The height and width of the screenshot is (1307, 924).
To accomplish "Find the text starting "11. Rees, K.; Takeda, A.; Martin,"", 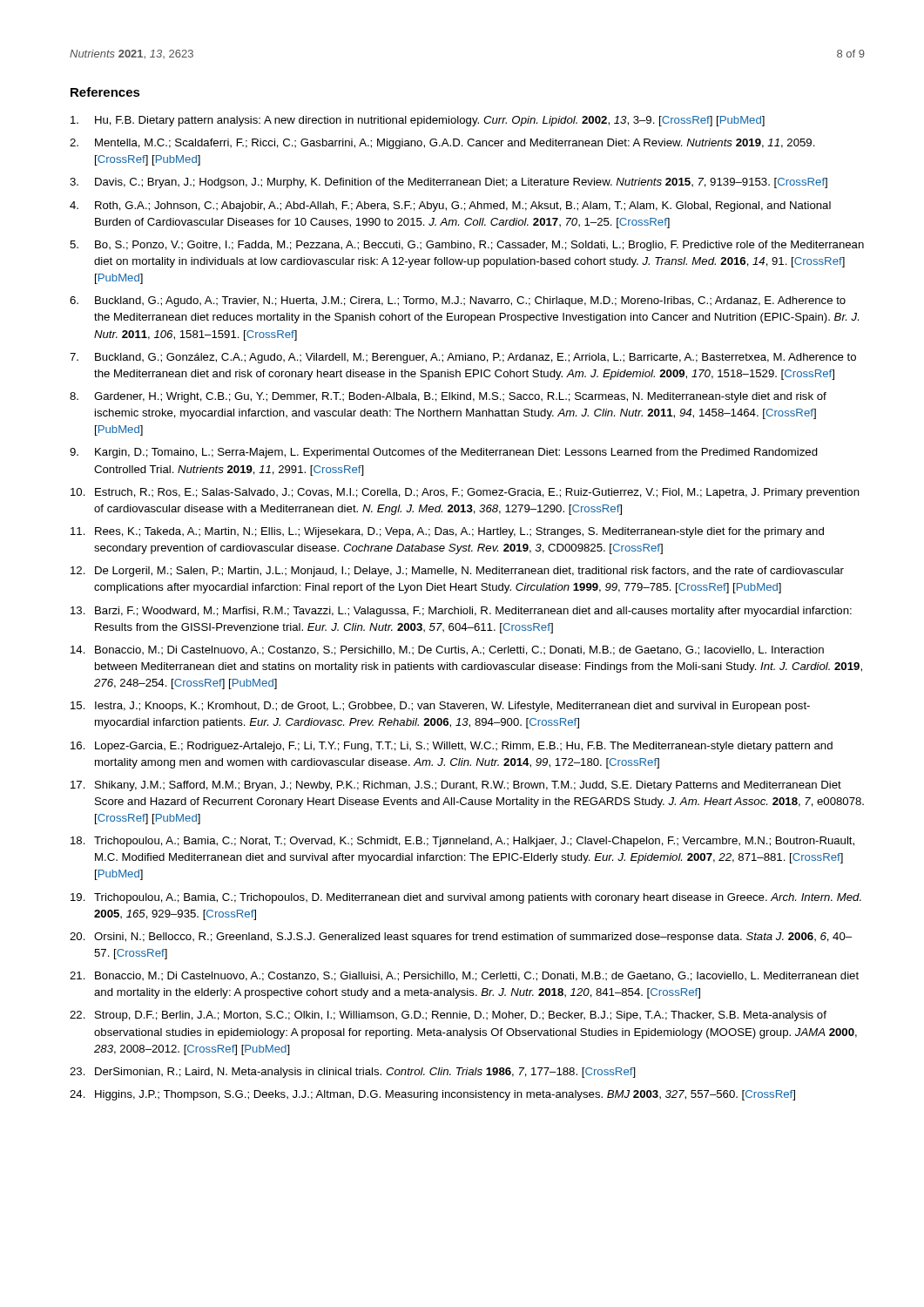I will pos(467,539).
